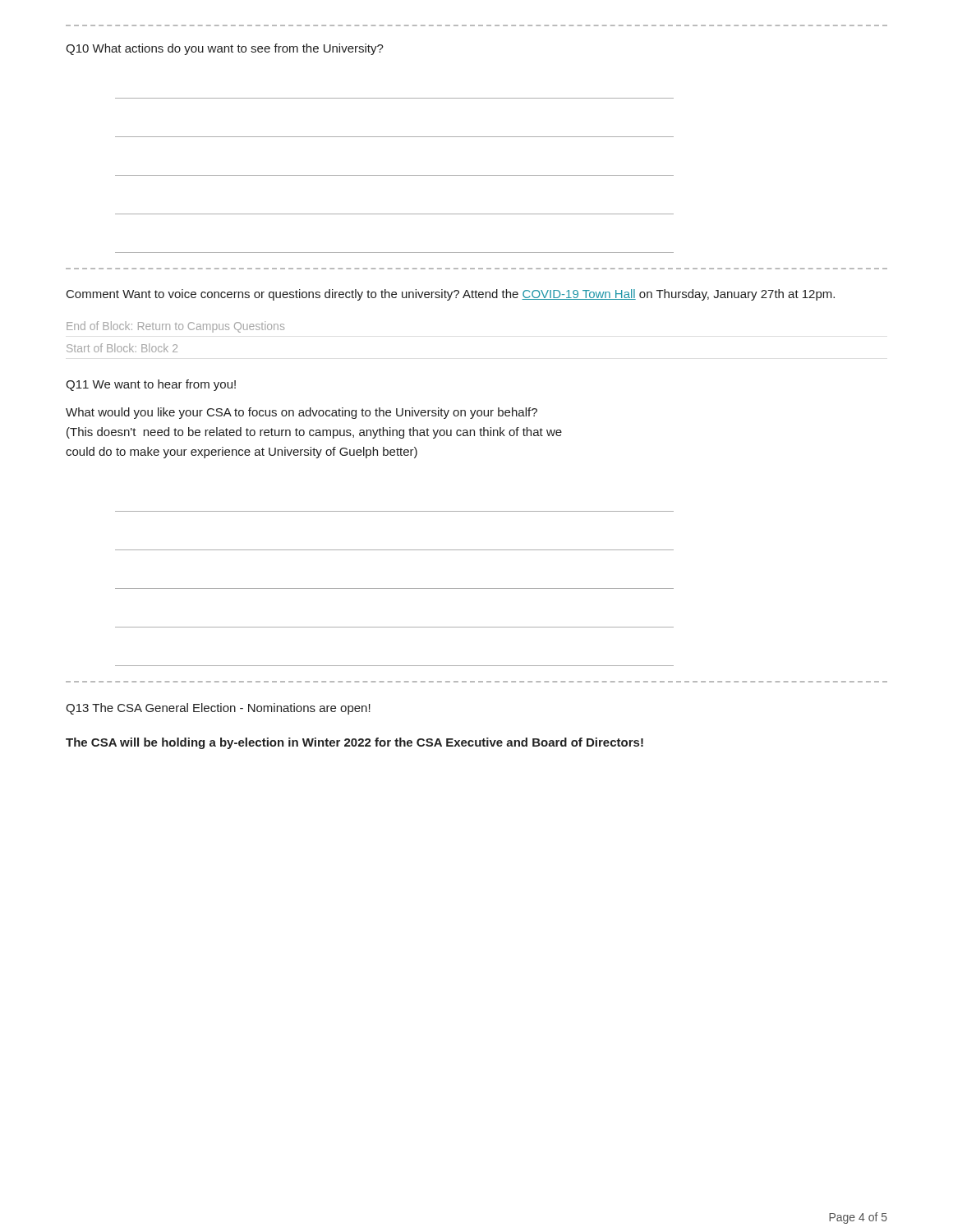Click on the text with the text "Start of Block: Block 2"
The height and width of the screenshot is (1232, 953).
[122, 348]
